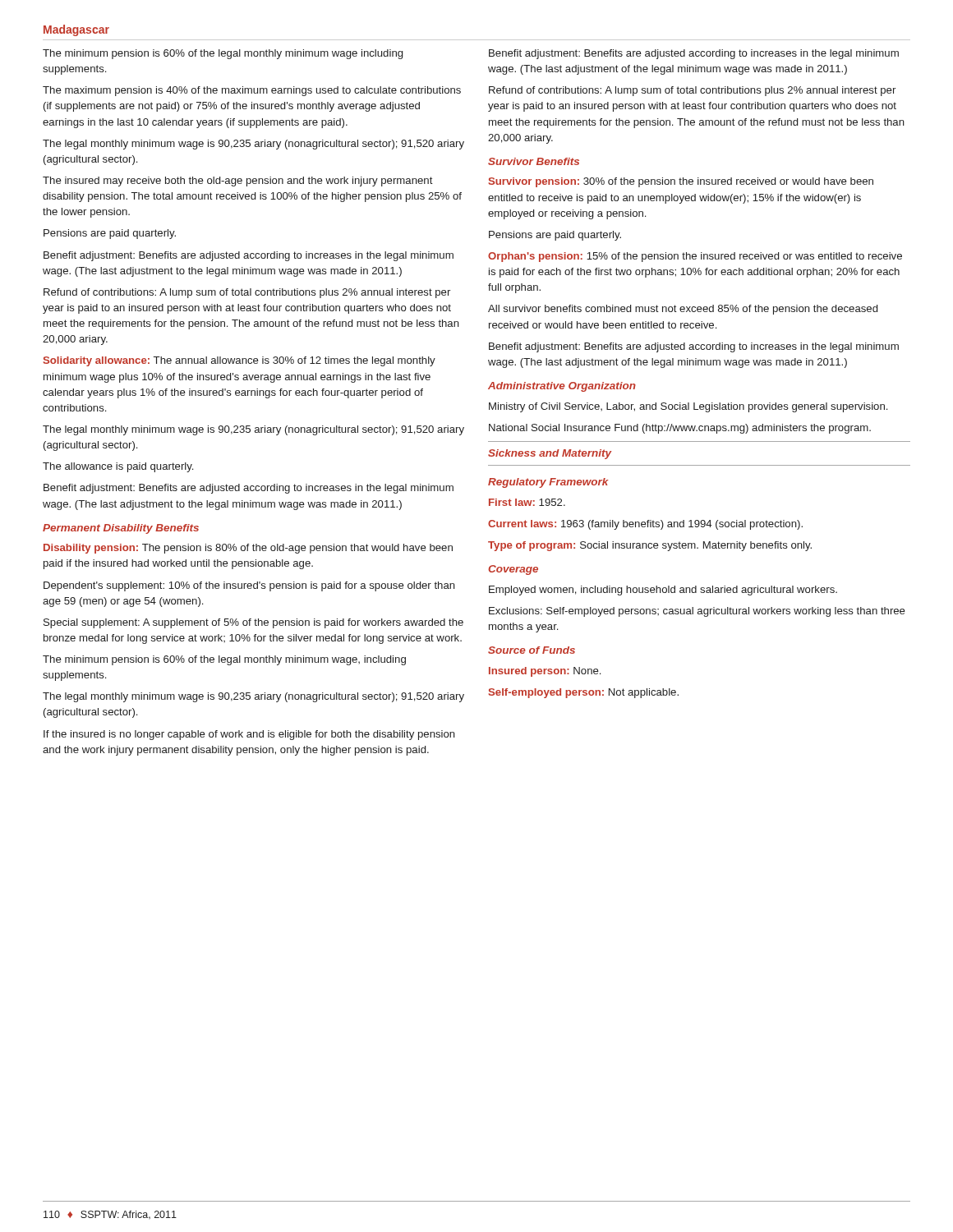953x1232 pixels.
Task: Locate the region starting "First law: 1952."
Action: [x=527, y=502]
